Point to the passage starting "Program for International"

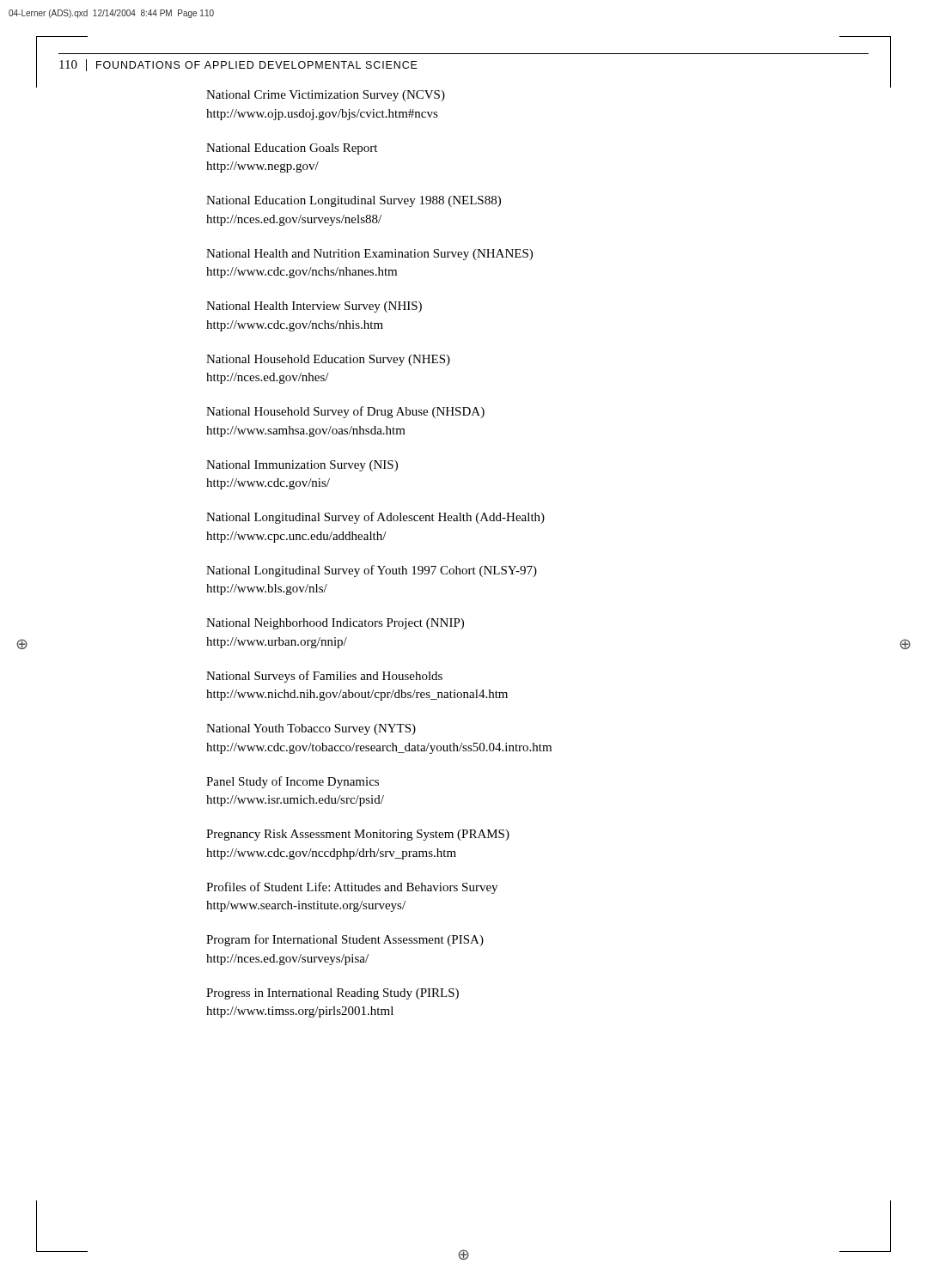(x=345, y=940)
